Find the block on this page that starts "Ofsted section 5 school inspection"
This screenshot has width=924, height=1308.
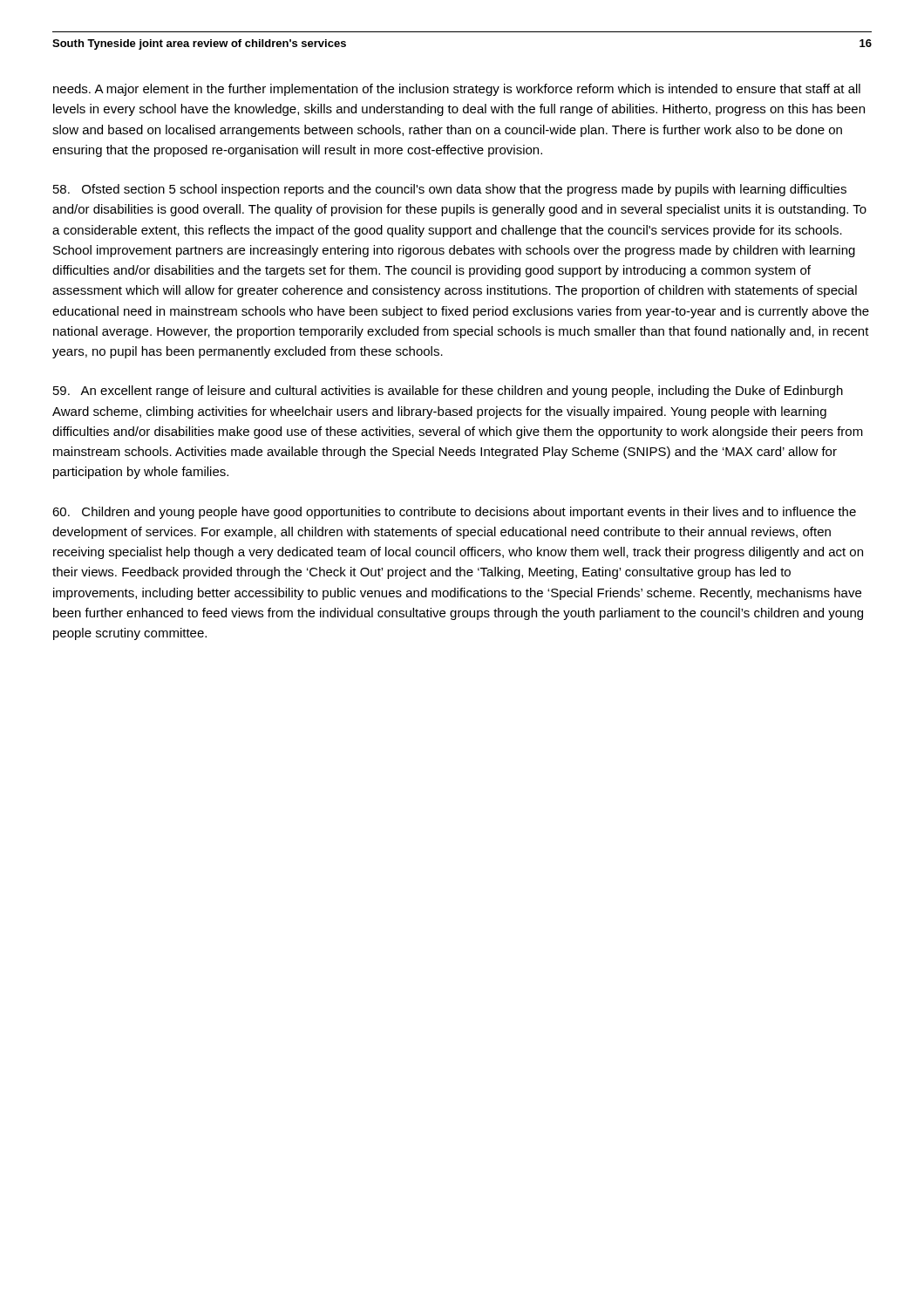(461, 270)
